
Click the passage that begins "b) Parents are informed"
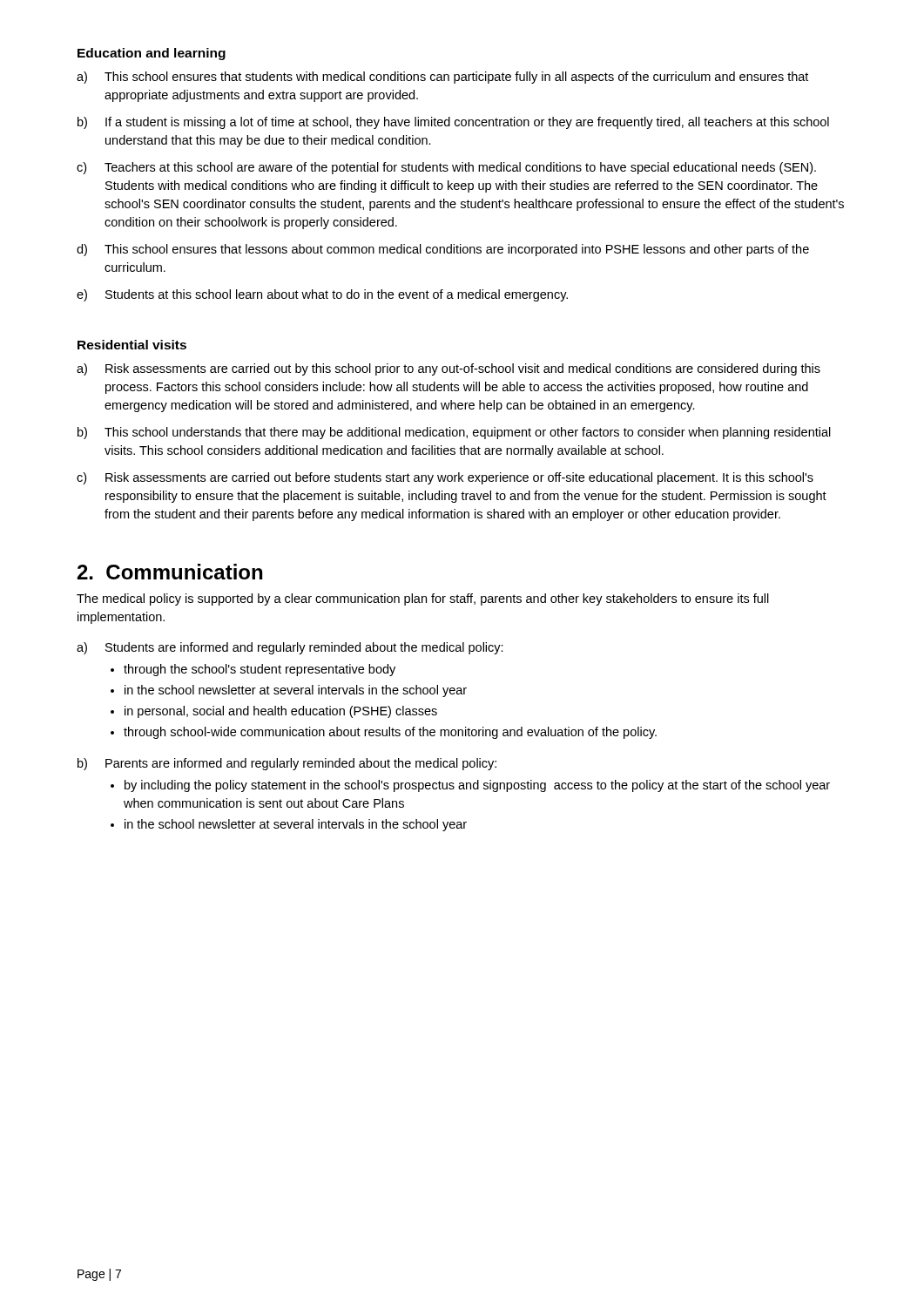click(462, 796)
